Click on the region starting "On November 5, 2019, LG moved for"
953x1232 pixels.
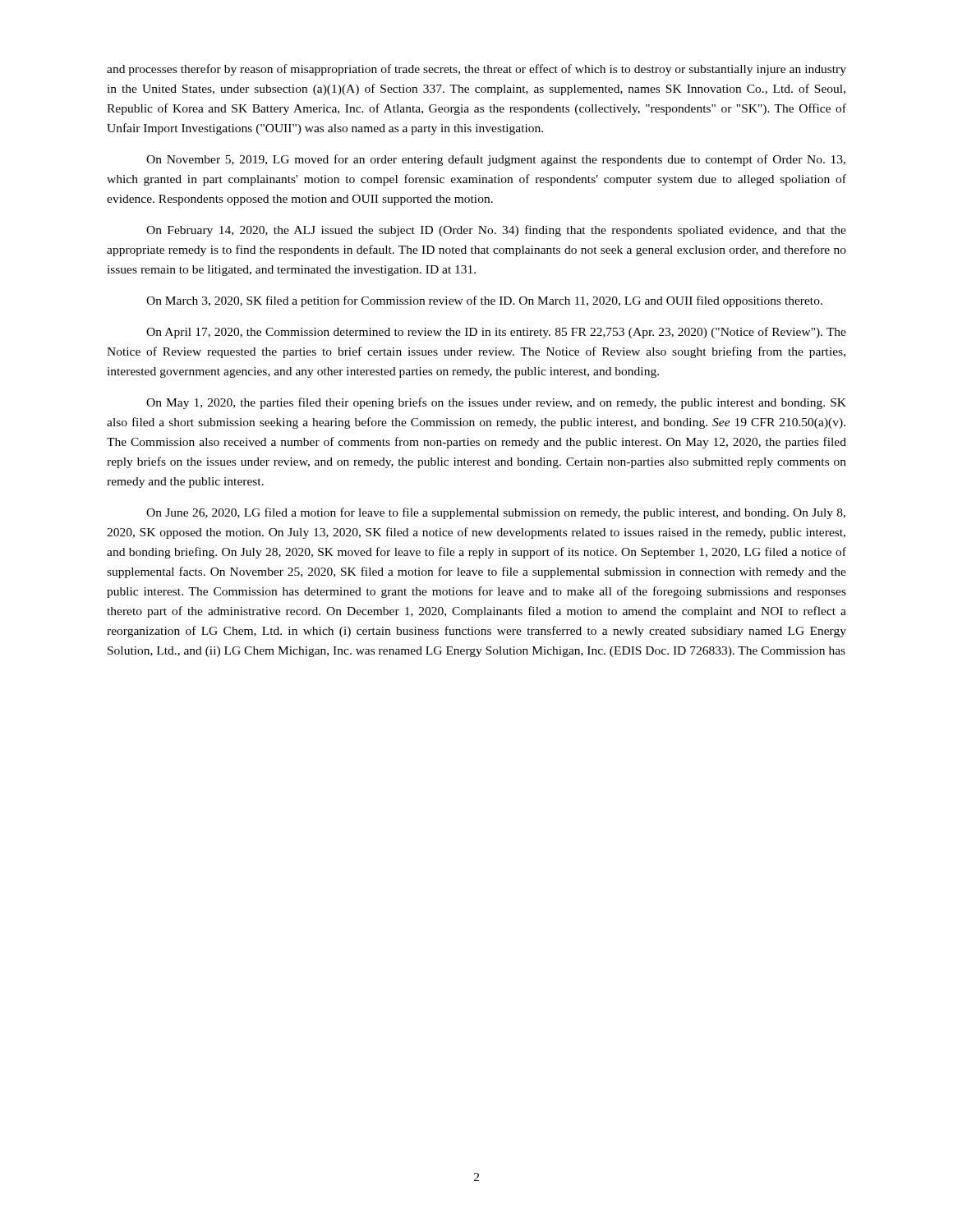tap(476, 179)
